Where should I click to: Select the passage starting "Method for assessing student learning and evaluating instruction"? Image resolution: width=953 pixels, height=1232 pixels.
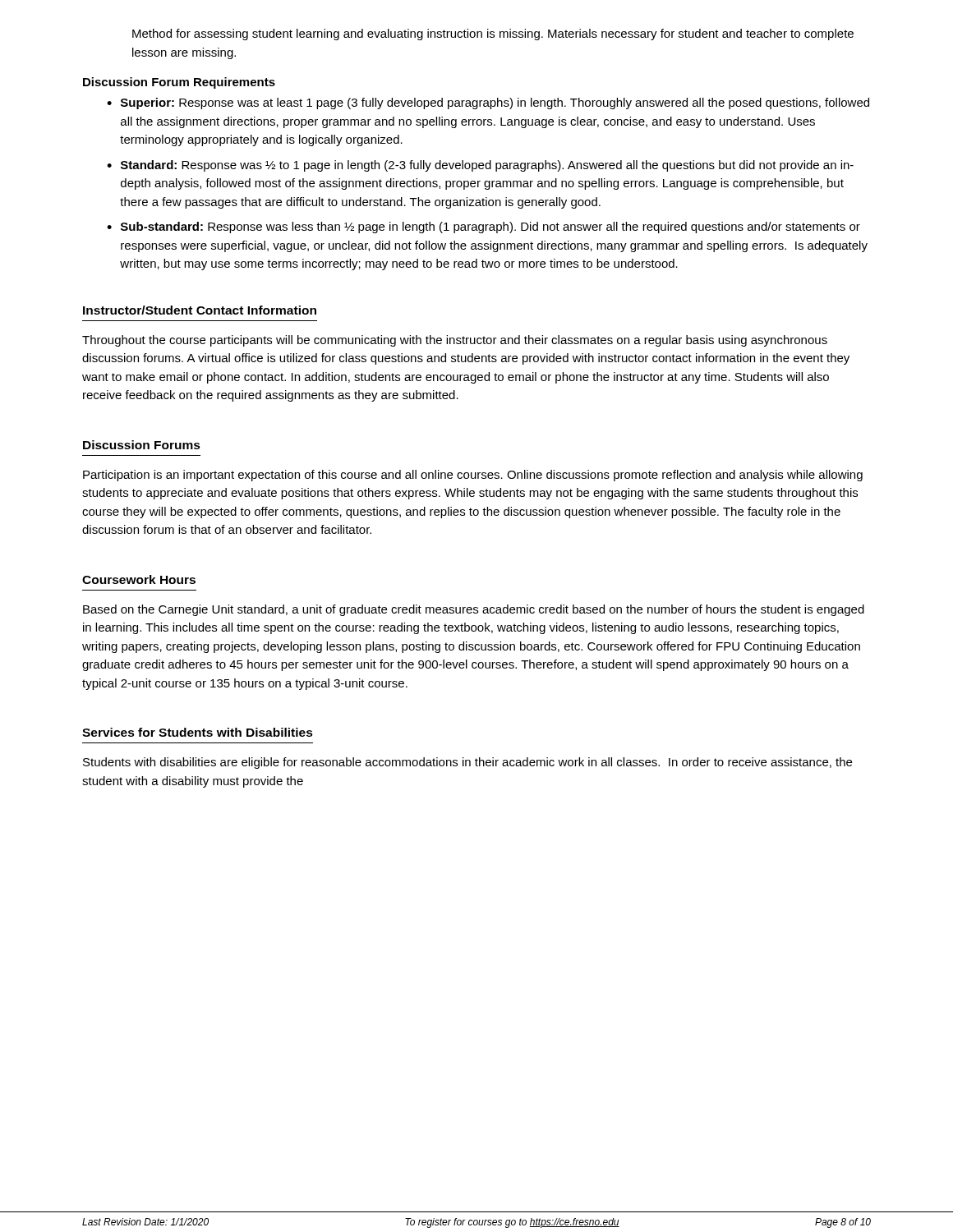493,43
